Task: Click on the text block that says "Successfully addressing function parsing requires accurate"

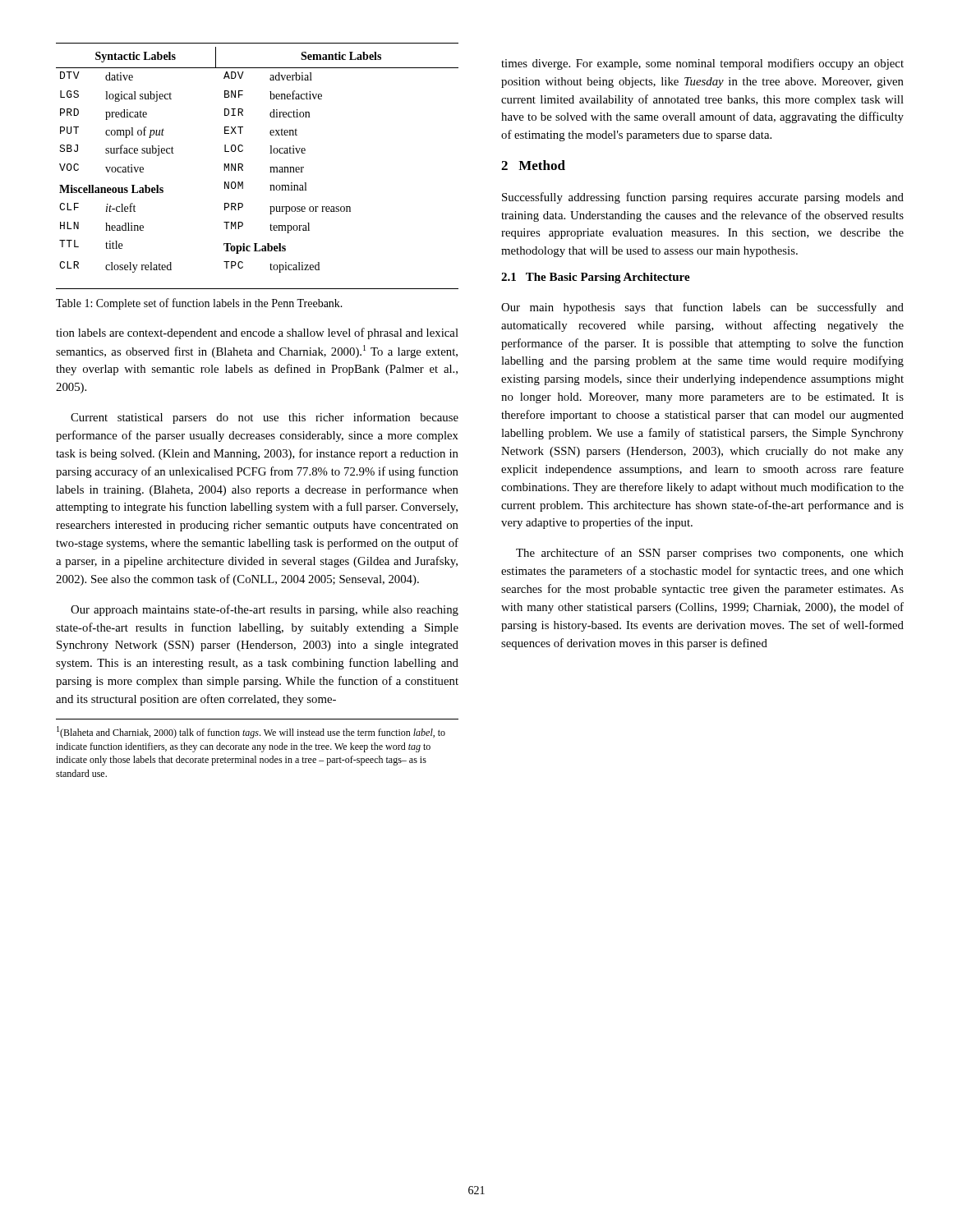Action: pos(702,225)
